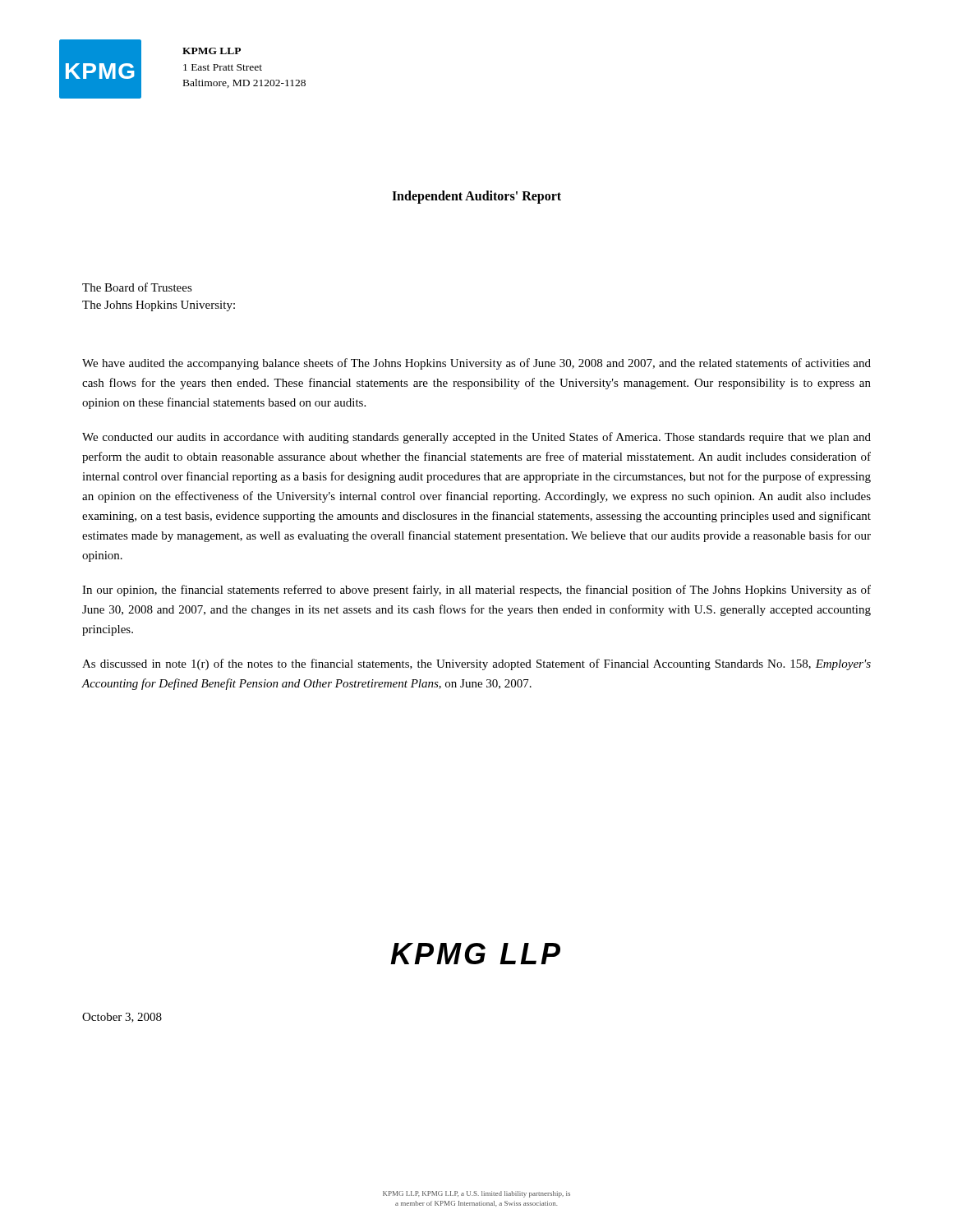Select the title that reads "Independent Auditors' Report"
This screenshot has width=953, height=1232.
pos(476,196)
